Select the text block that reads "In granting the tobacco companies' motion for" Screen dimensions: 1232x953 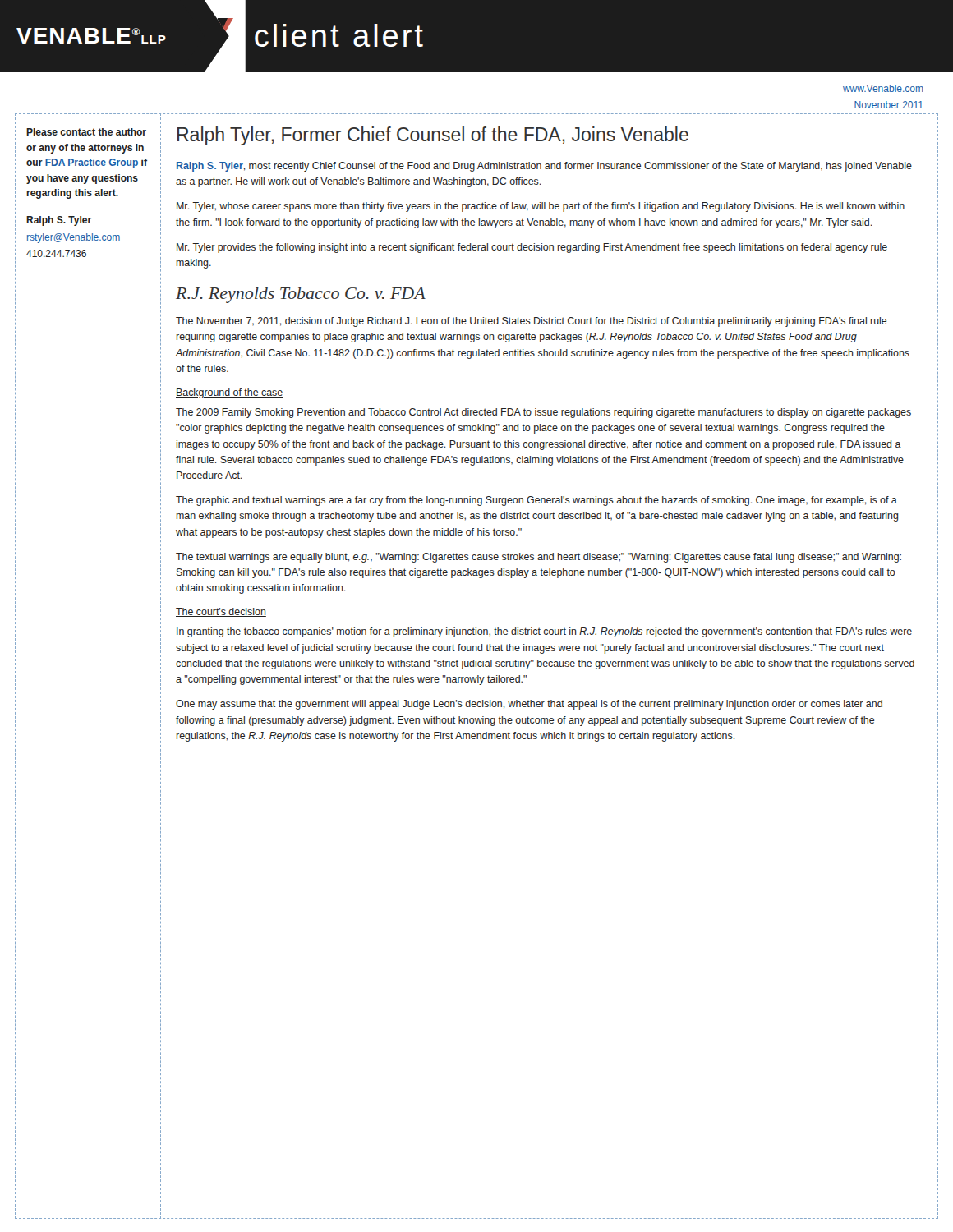pos(545,656)
